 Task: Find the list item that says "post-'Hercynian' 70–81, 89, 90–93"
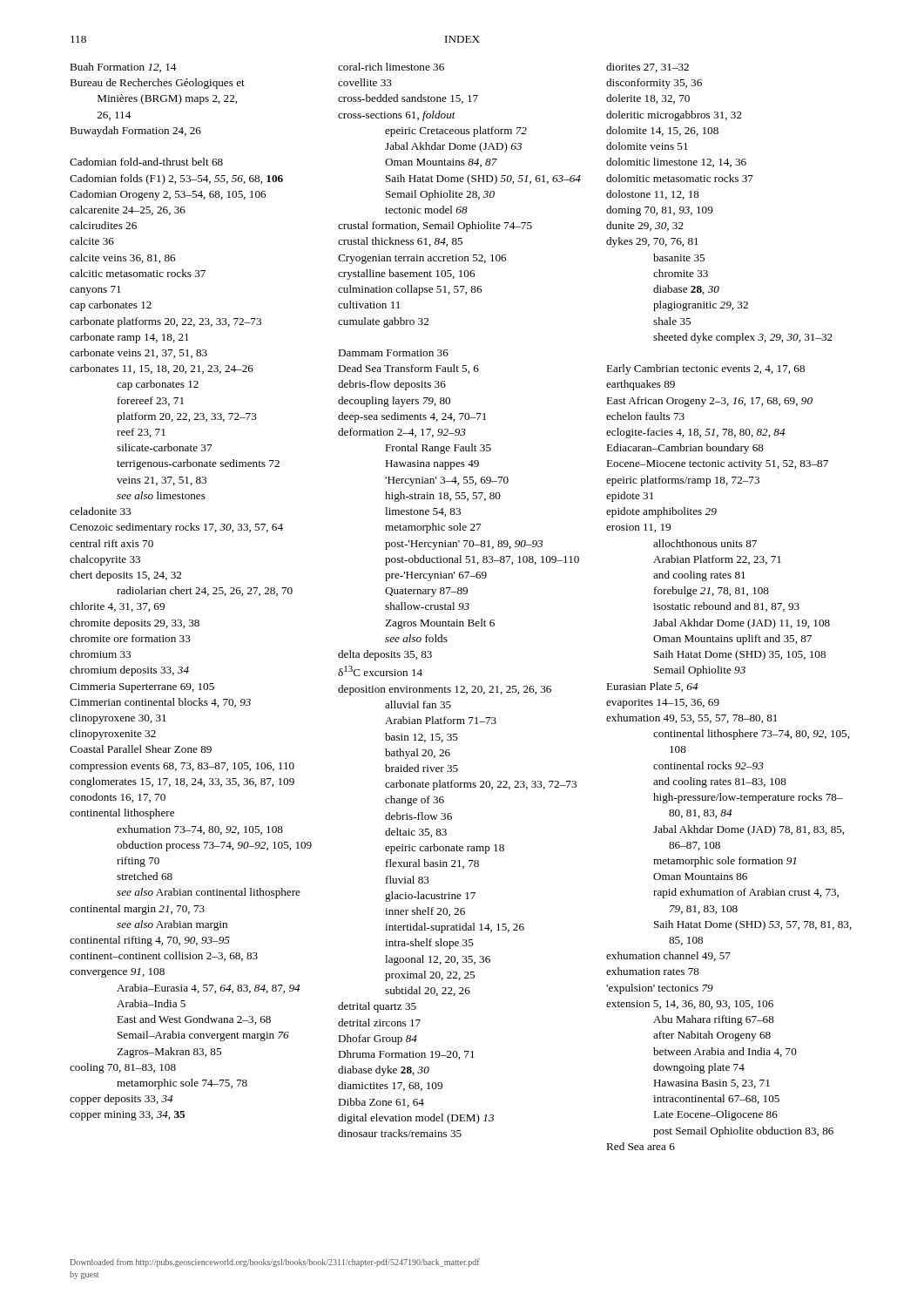point(480,543)
